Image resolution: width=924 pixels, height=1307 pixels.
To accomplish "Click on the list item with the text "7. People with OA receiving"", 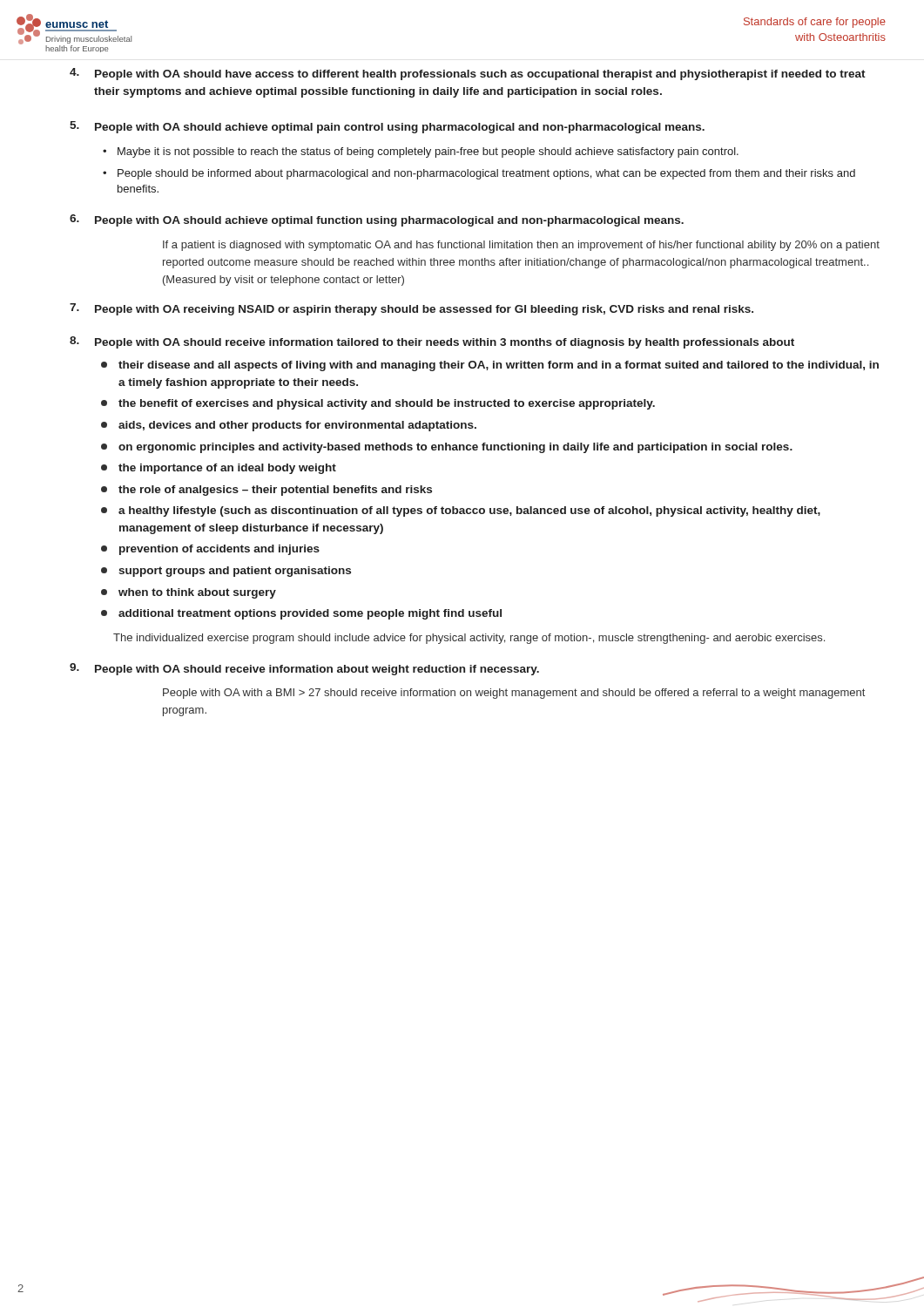I will pyautogui.click(x=478, y=309).
